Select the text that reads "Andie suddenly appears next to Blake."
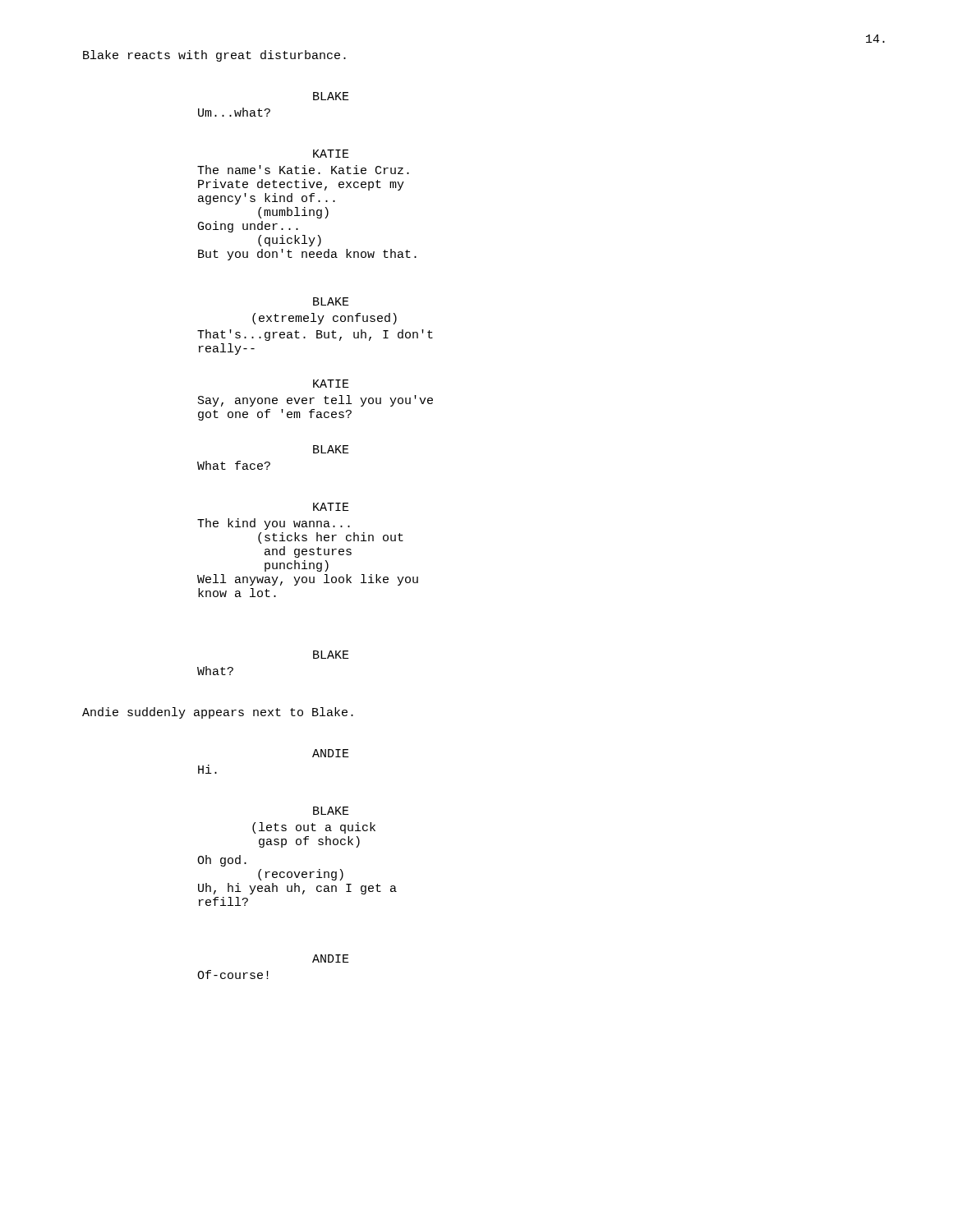This screenshot has height=1232, width=953. click(x=219, y=713)
